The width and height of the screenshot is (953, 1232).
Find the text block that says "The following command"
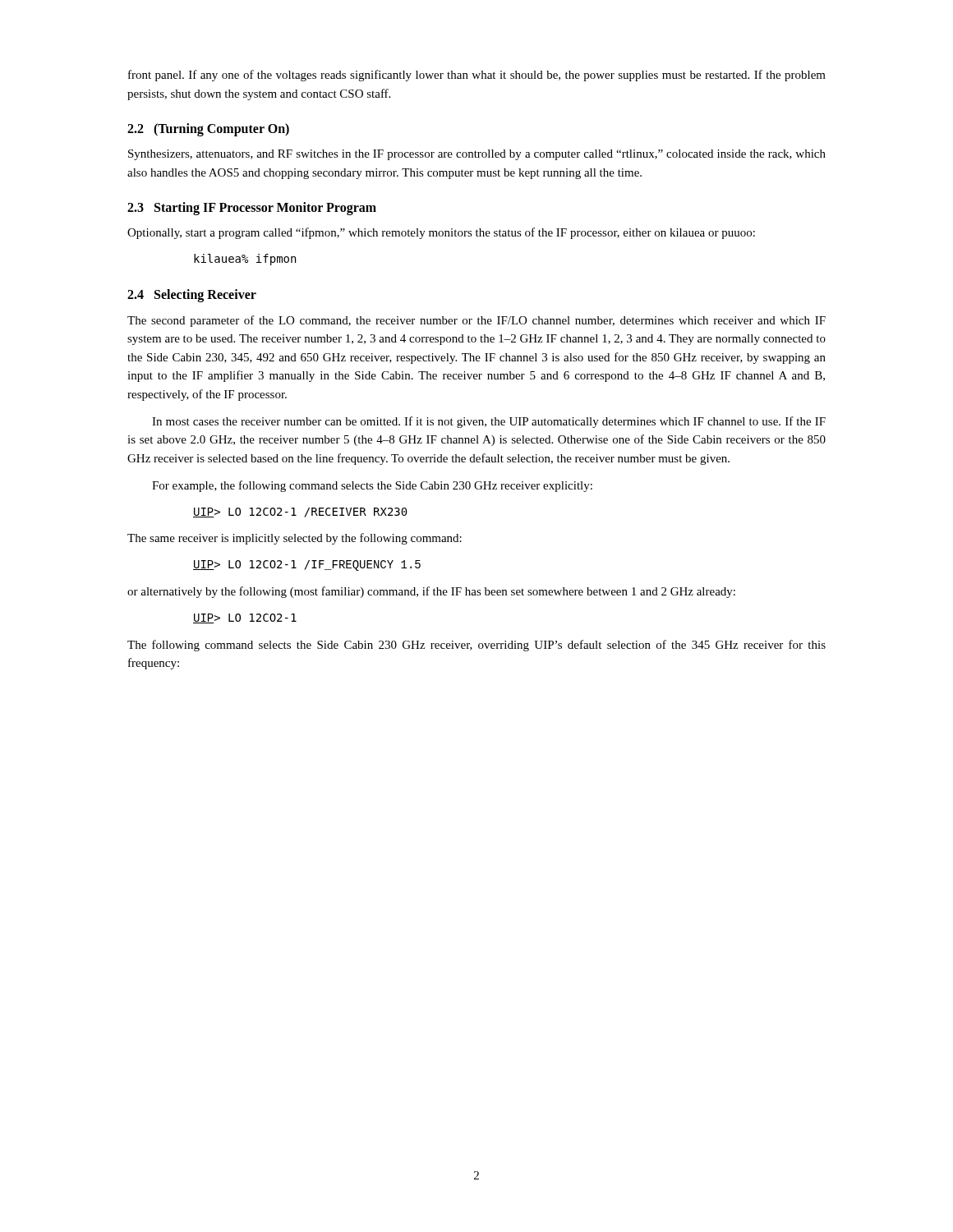pyautogui.click(x=476, y=654)
